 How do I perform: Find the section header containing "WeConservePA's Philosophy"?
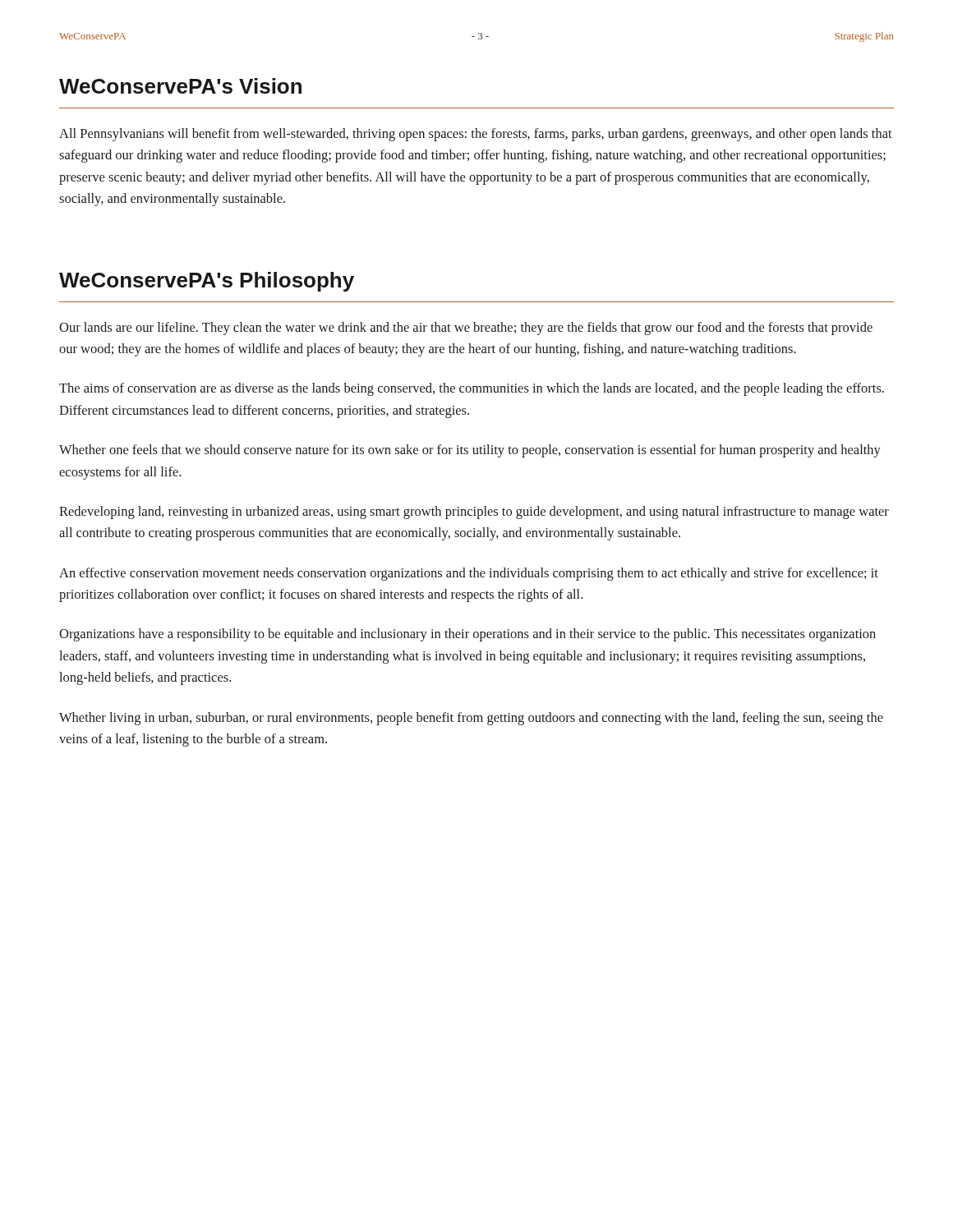tap(207, 282)
